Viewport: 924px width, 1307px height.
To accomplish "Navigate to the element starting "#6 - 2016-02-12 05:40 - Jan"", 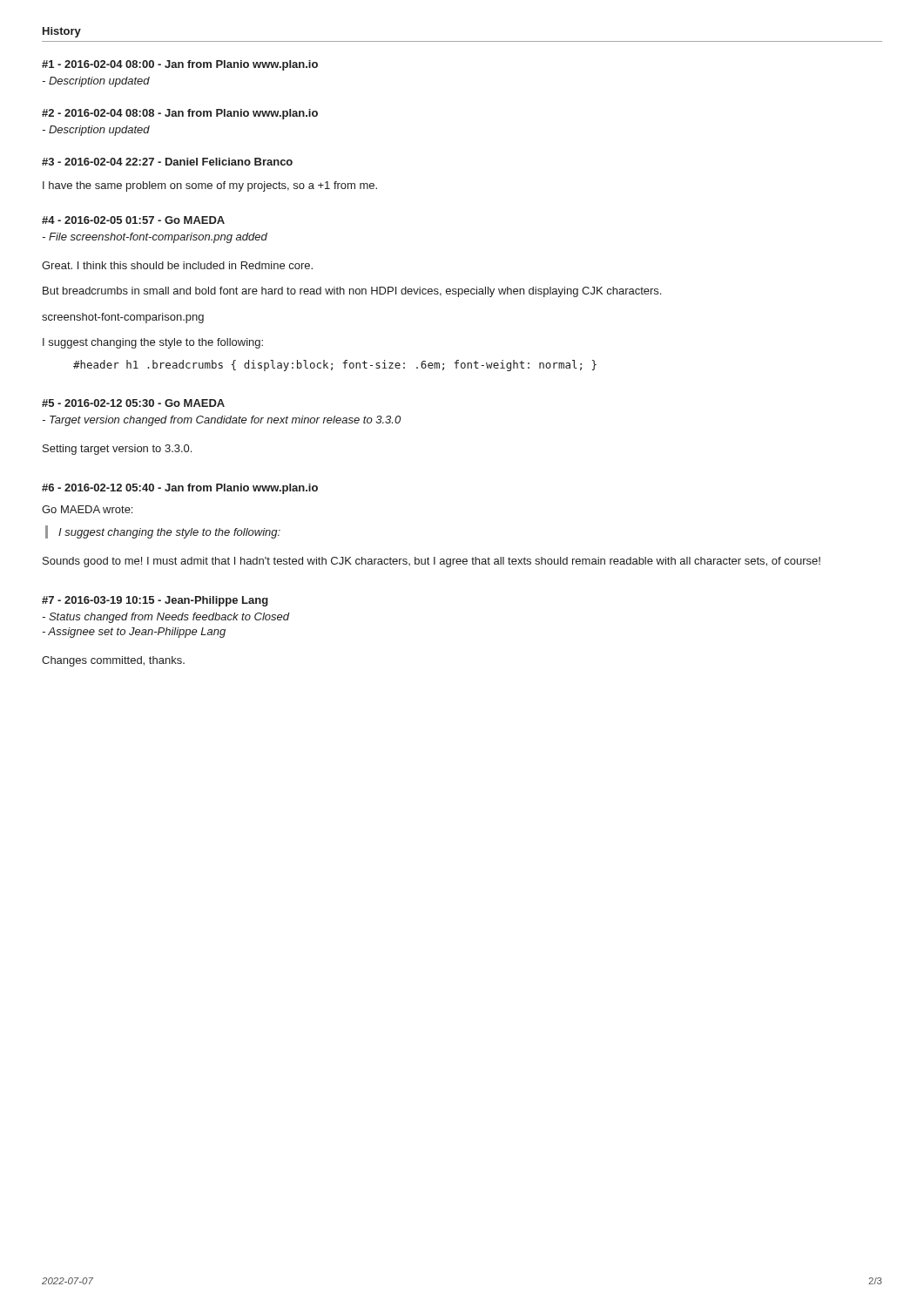I will [180, 488].
